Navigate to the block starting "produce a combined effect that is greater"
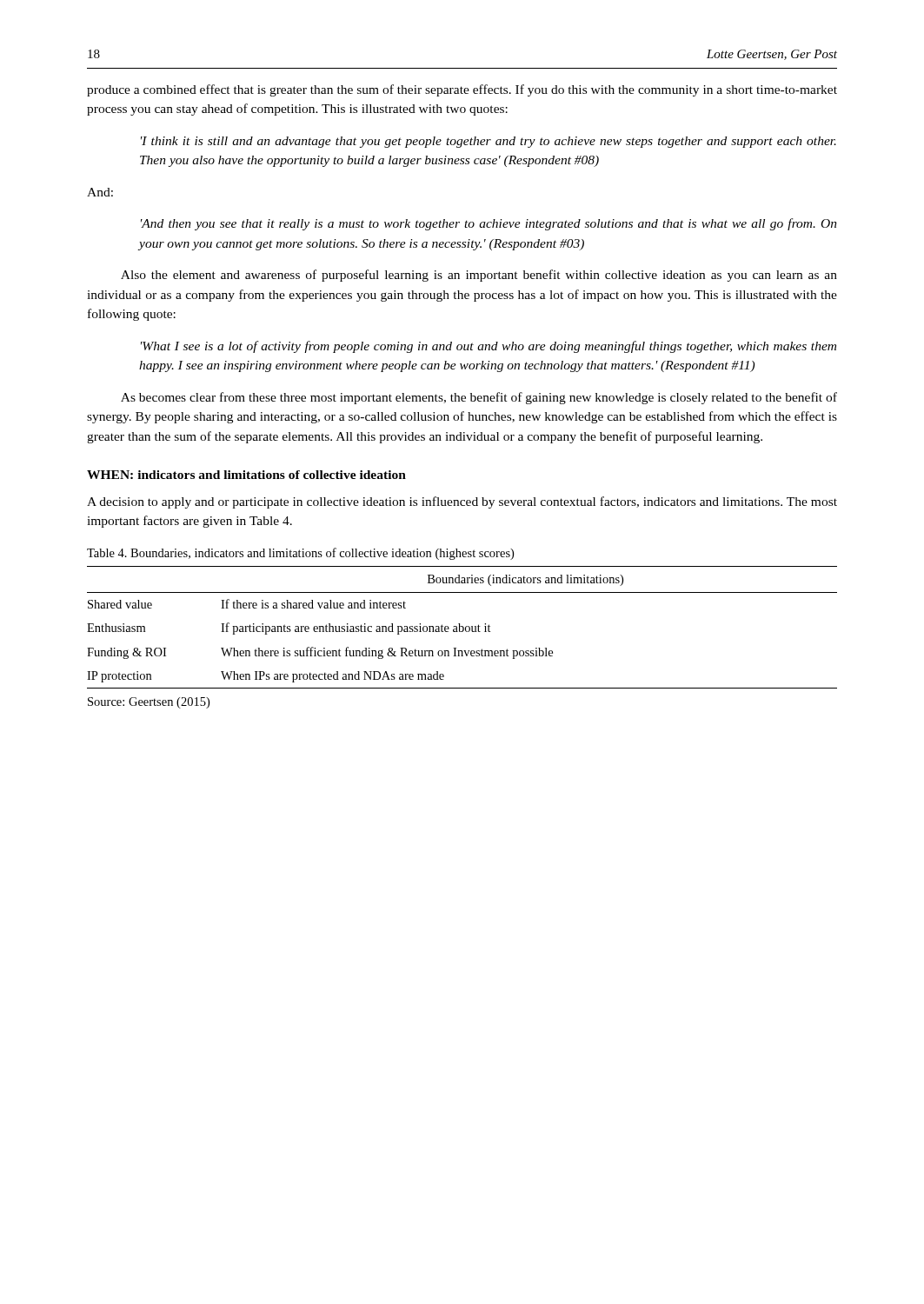Screen dimensions: 1304x924 462,99
